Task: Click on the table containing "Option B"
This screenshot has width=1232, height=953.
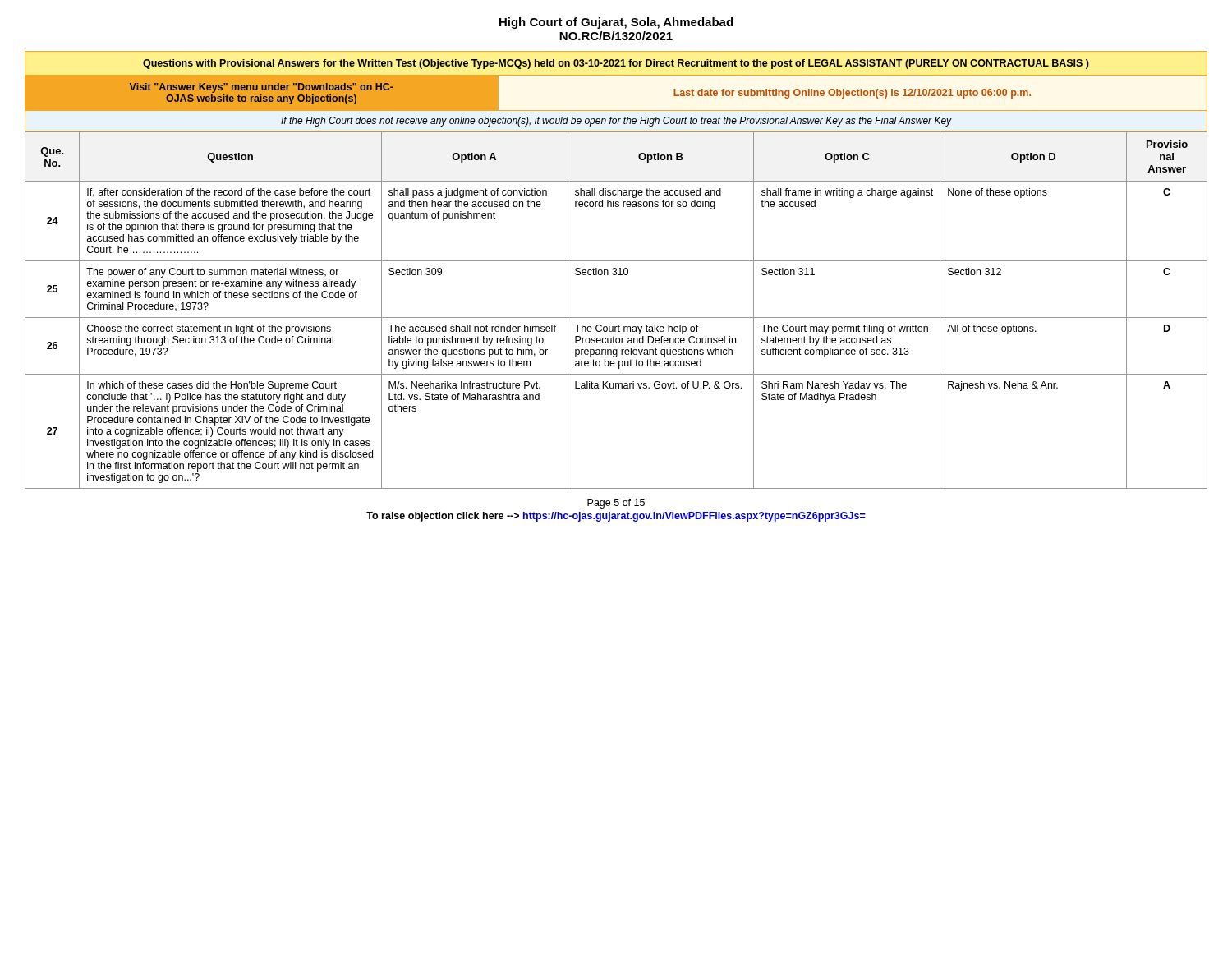Action: [x=616, y=310]
